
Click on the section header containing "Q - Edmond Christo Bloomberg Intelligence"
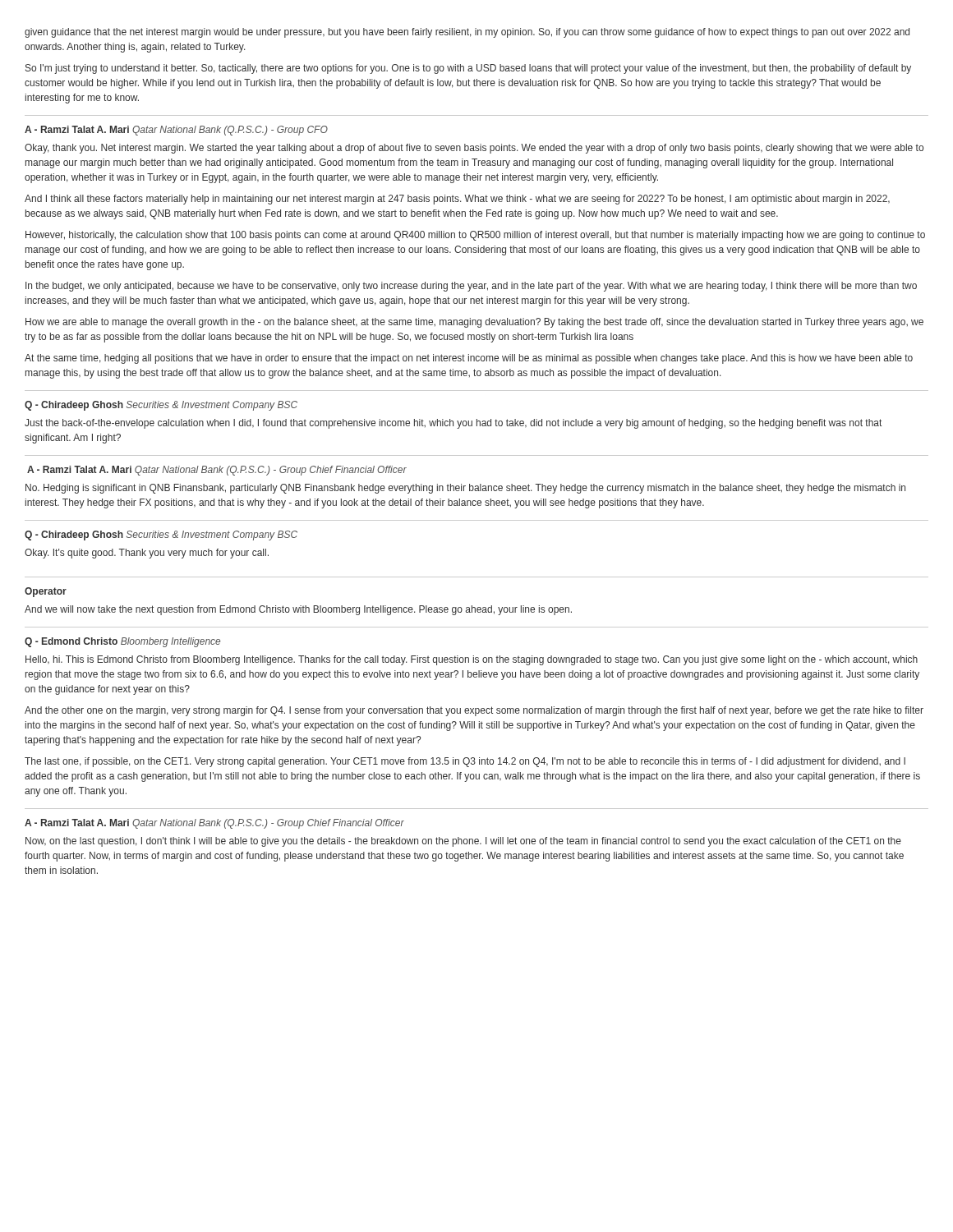pyautogui.click(x=123, y=641)
